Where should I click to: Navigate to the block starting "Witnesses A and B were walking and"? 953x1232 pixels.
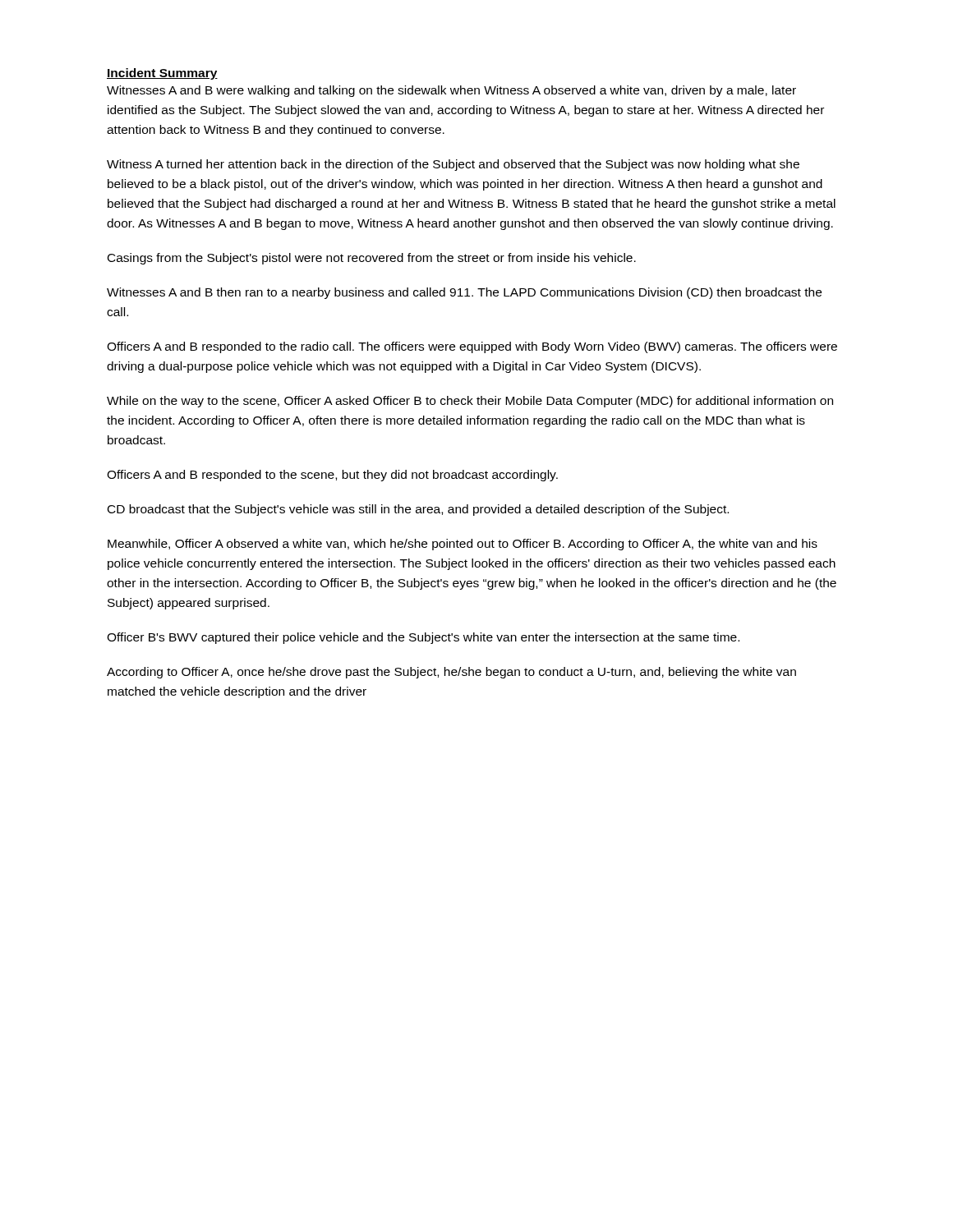(466, 110)
